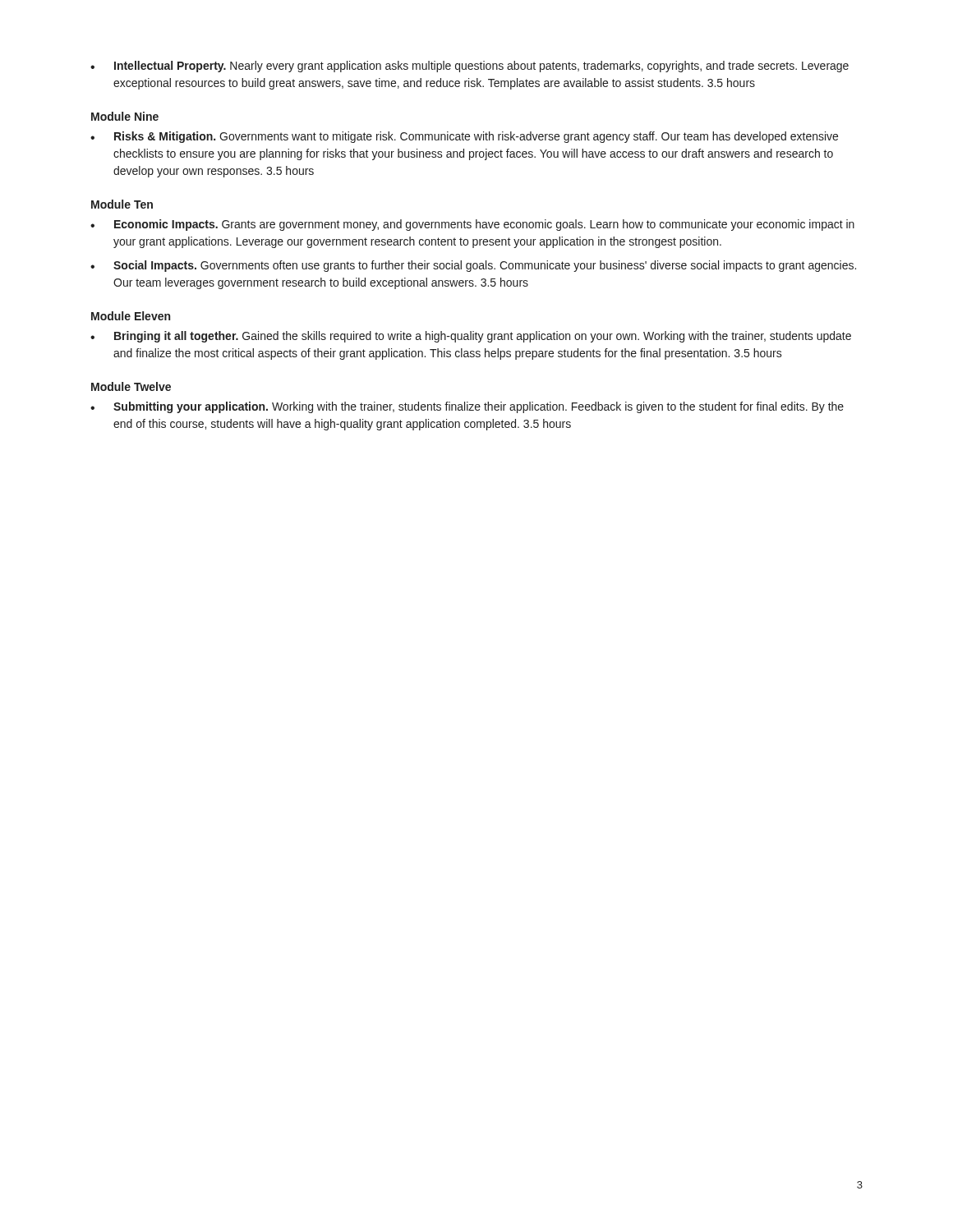Navigate to the text block starting "Module Nine"

coord(125,117)
